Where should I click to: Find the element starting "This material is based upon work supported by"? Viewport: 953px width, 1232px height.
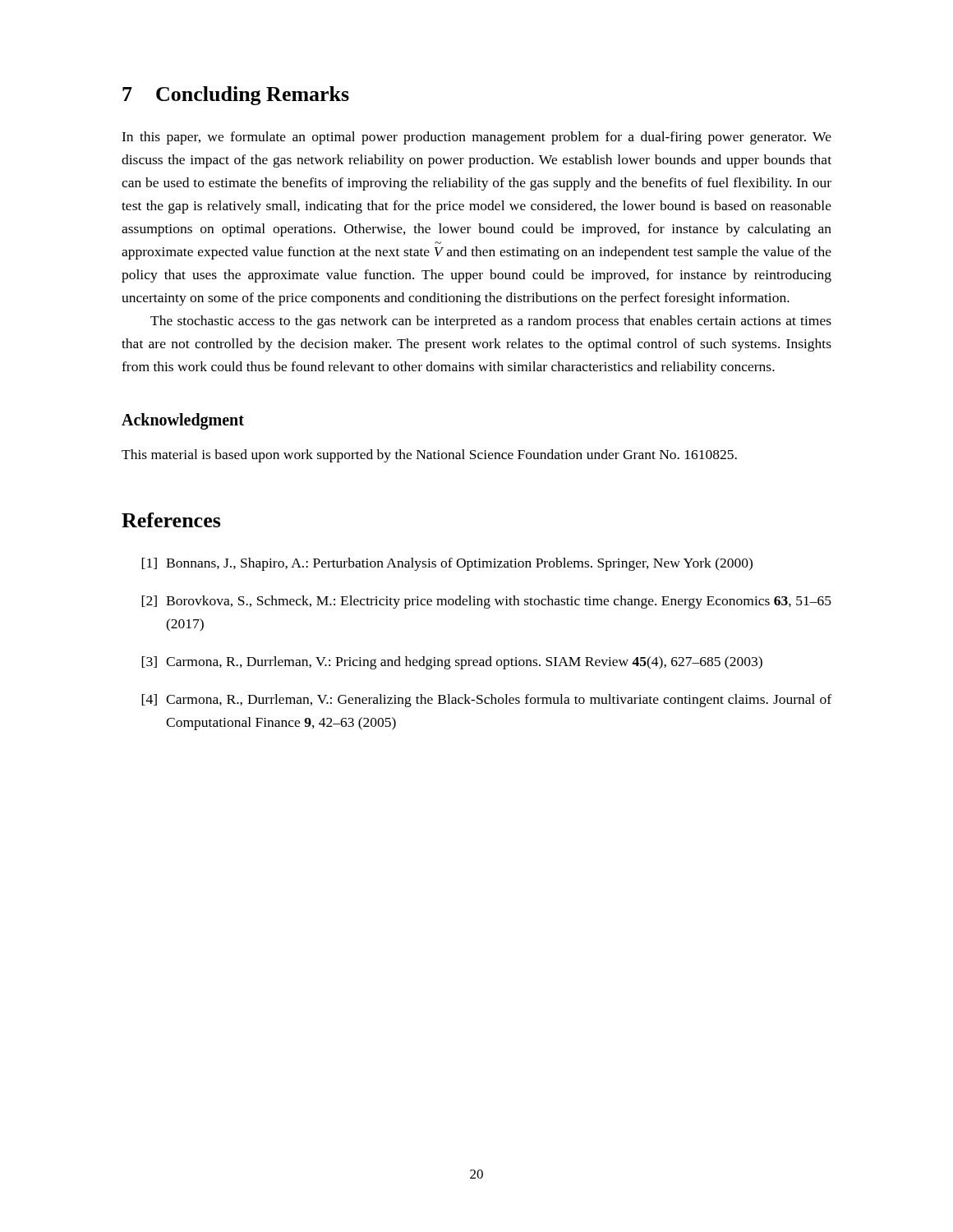[x=430, y=454]
